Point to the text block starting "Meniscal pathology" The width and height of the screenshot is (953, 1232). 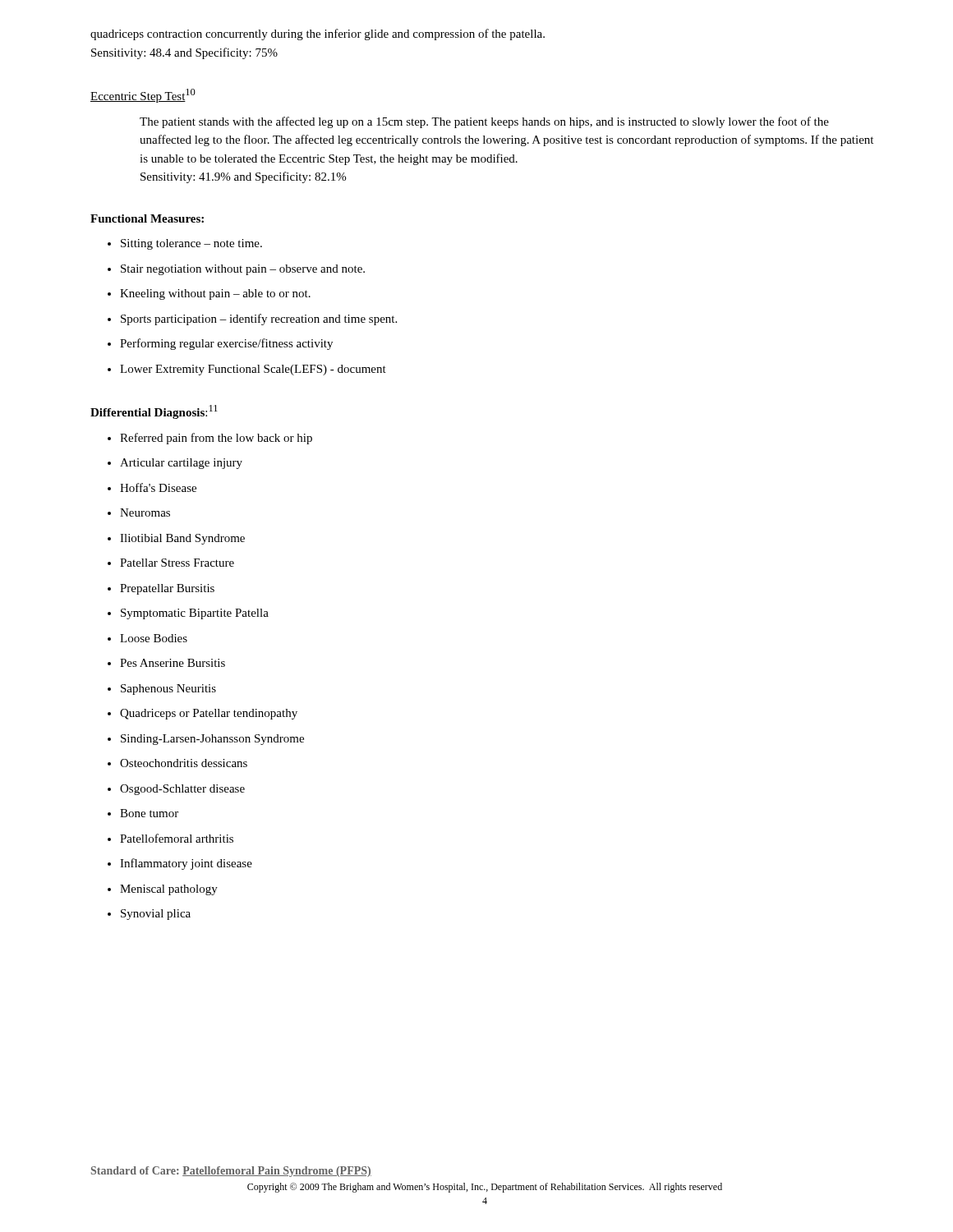coord(163,890)
